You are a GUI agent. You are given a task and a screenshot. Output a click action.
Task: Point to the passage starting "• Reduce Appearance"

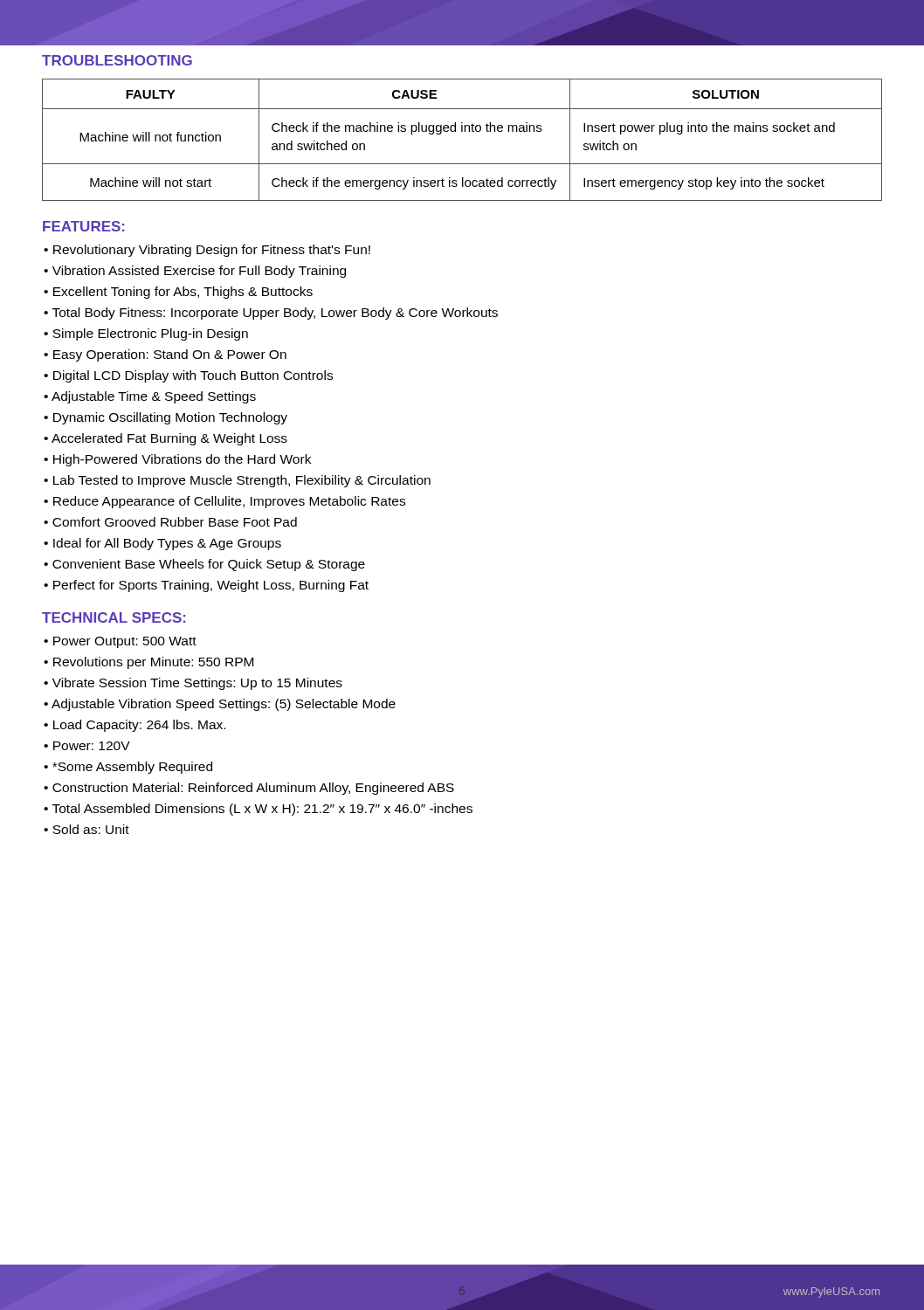point(225,501)
